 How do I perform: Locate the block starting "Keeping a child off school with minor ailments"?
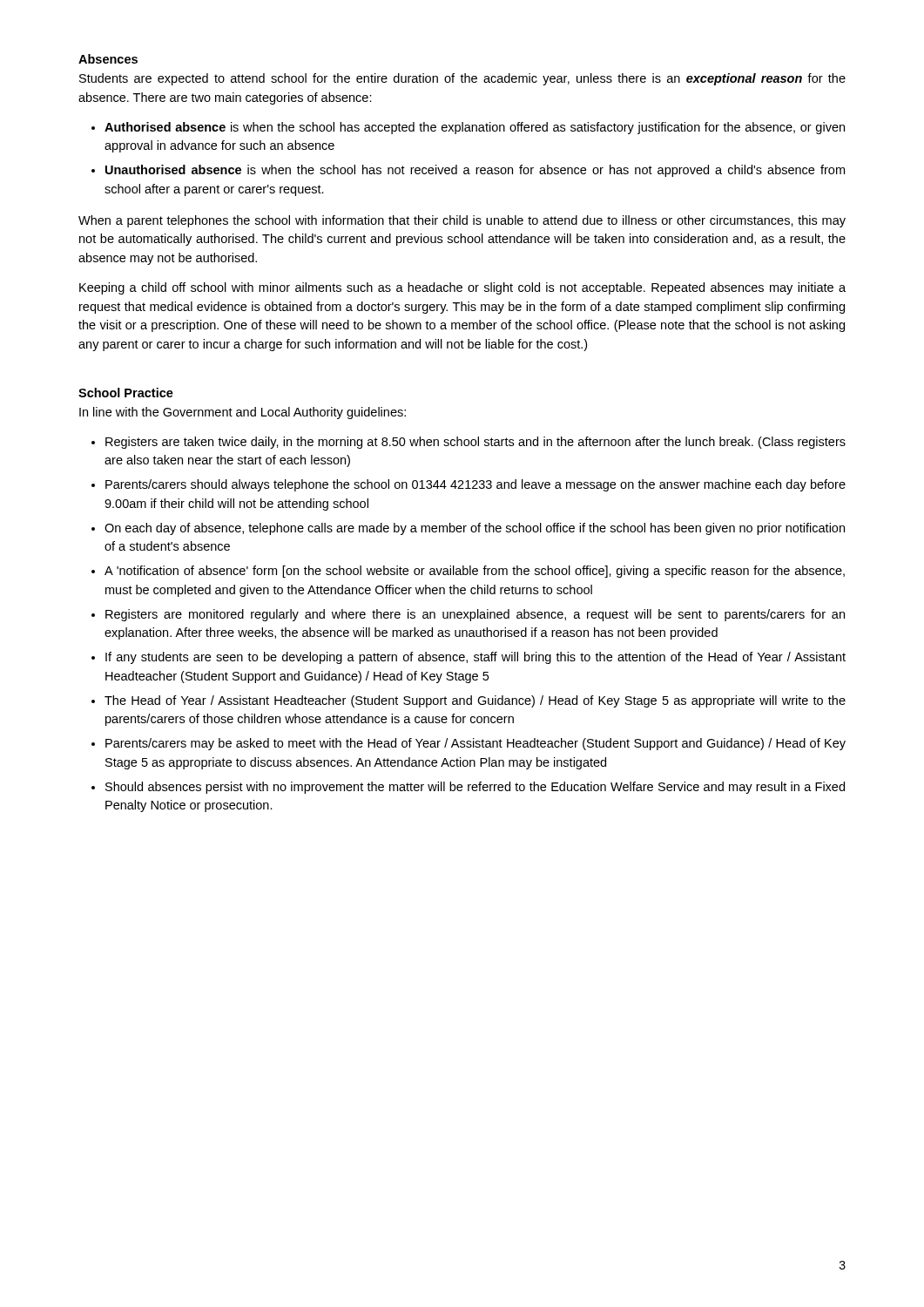click(462, 316)
